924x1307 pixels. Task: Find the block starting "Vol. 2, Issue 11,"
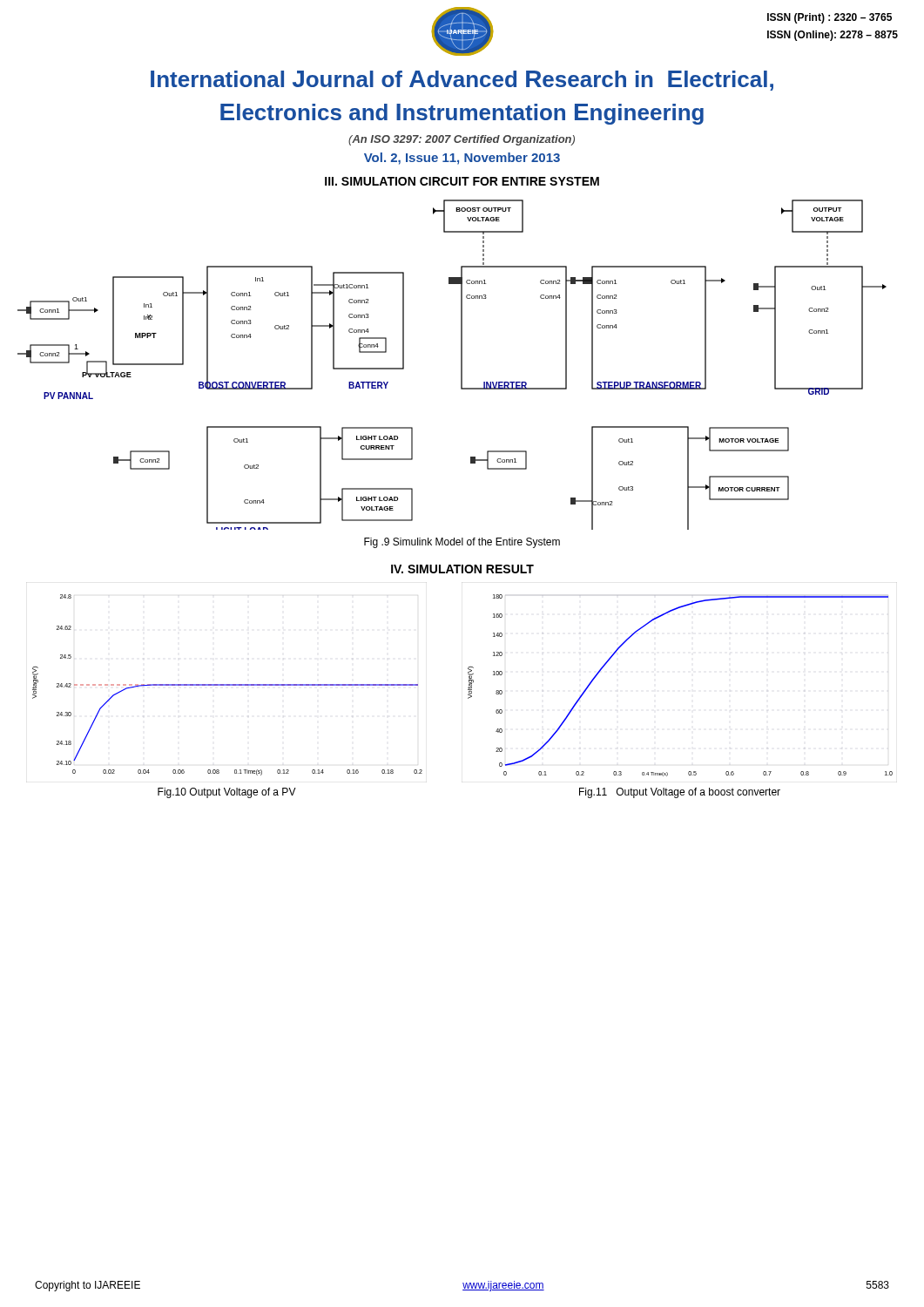462,157
